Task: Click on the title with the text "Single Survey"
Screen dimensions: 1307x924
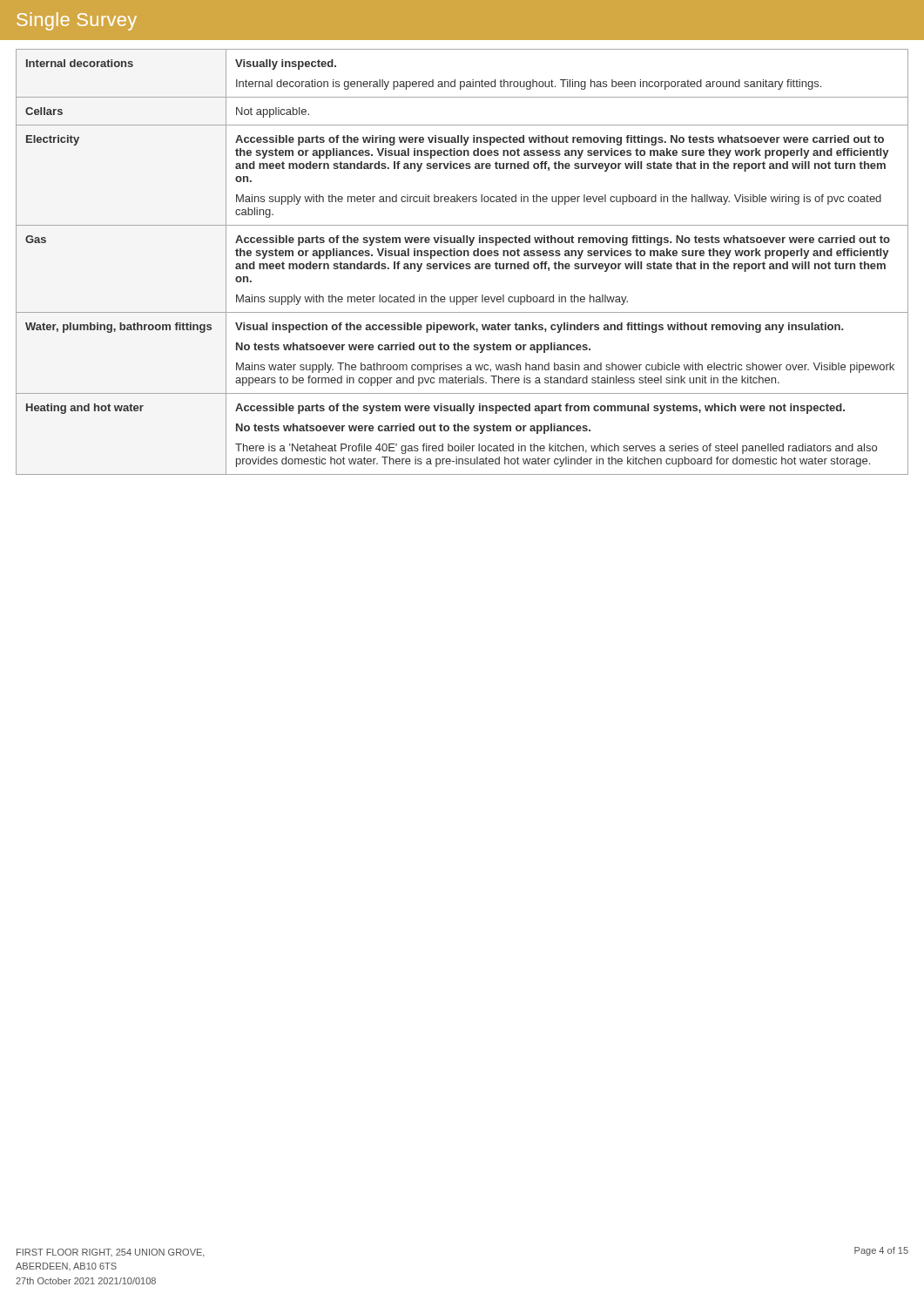Action: [77, 21]
